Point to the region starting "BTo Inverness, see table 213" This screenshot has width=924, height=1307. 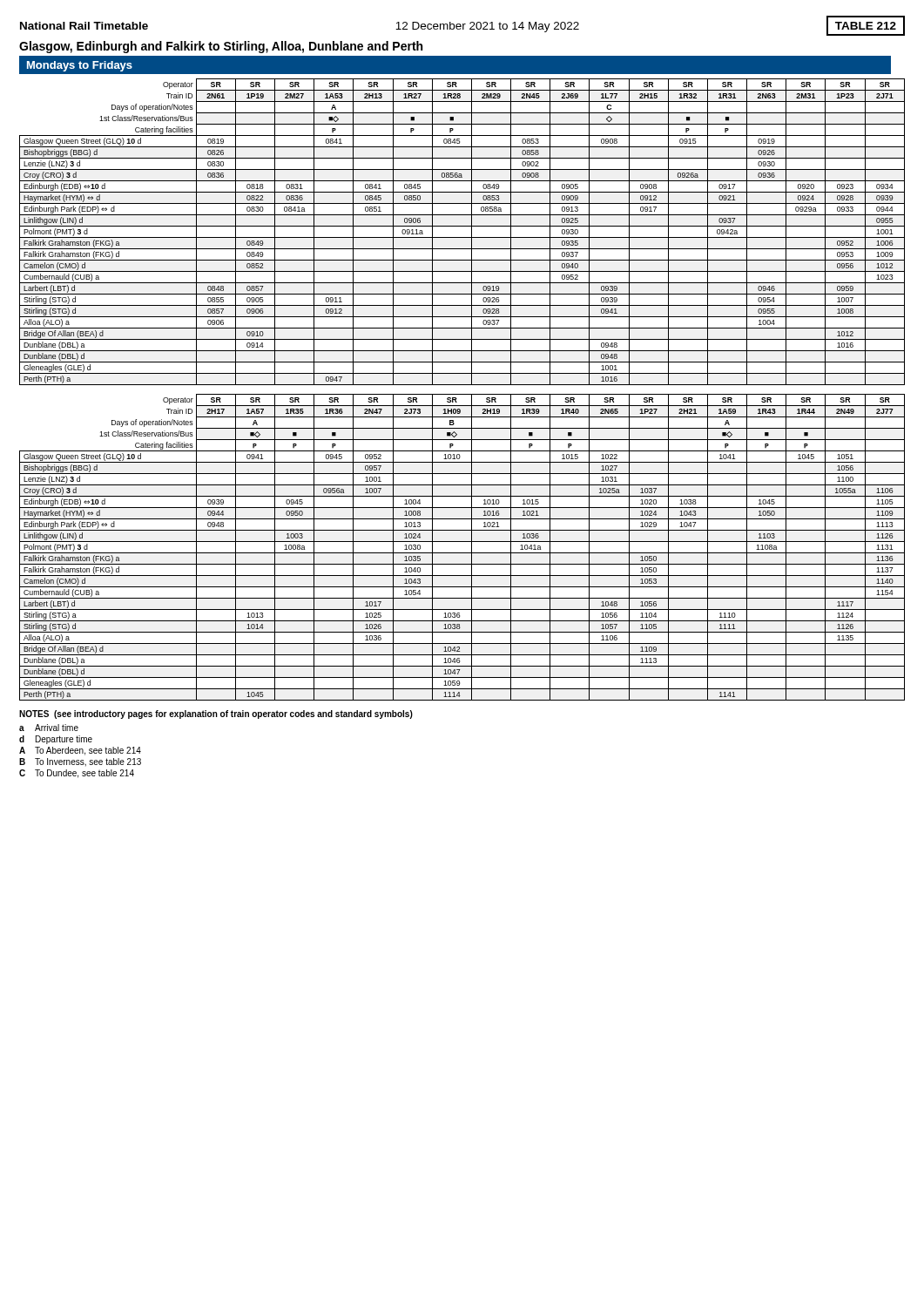80,762
